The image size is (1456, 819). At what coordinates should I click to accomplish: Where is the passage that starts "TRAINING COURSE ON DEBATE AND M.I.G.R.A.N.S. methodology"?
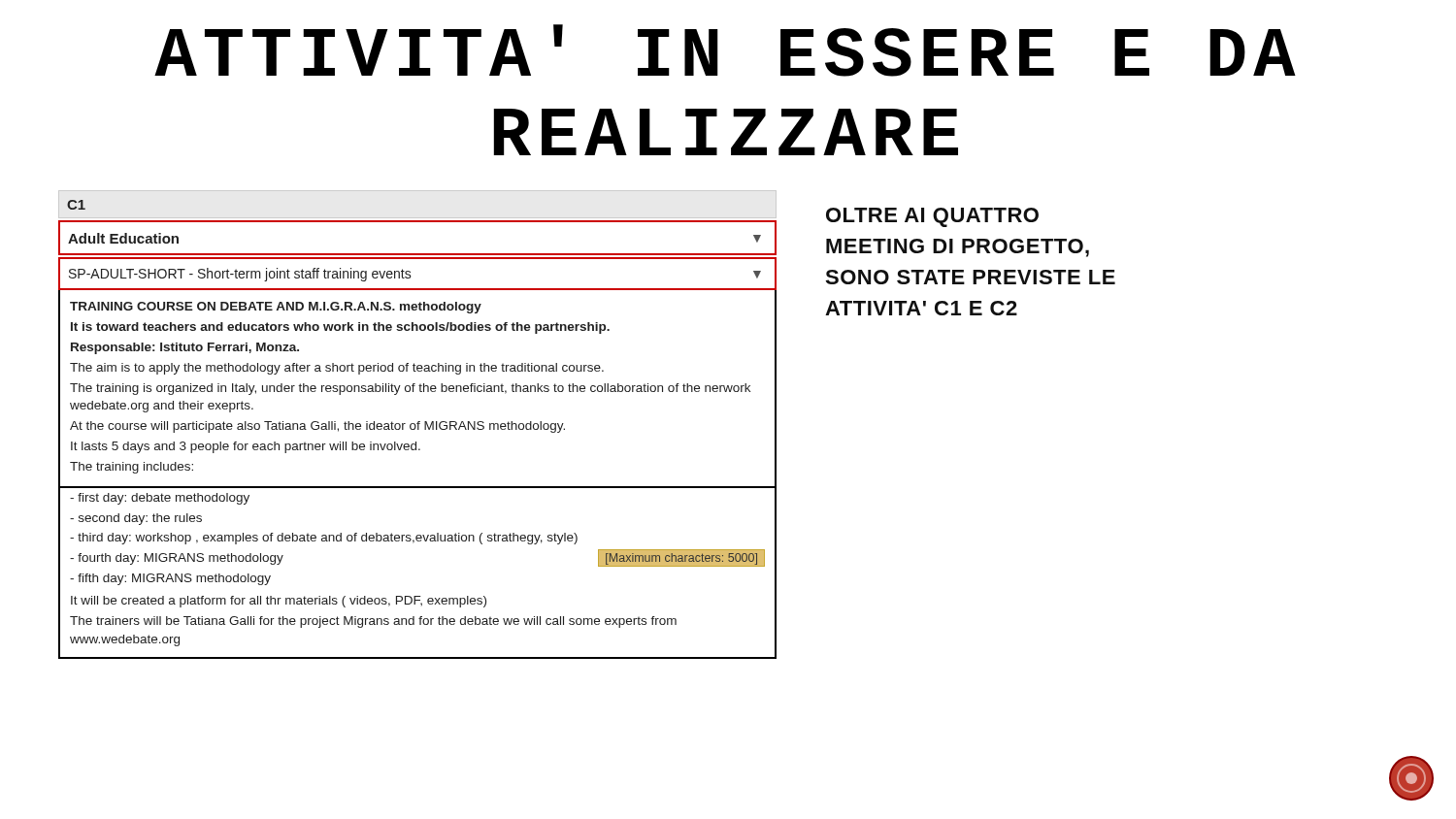[417, 387]
